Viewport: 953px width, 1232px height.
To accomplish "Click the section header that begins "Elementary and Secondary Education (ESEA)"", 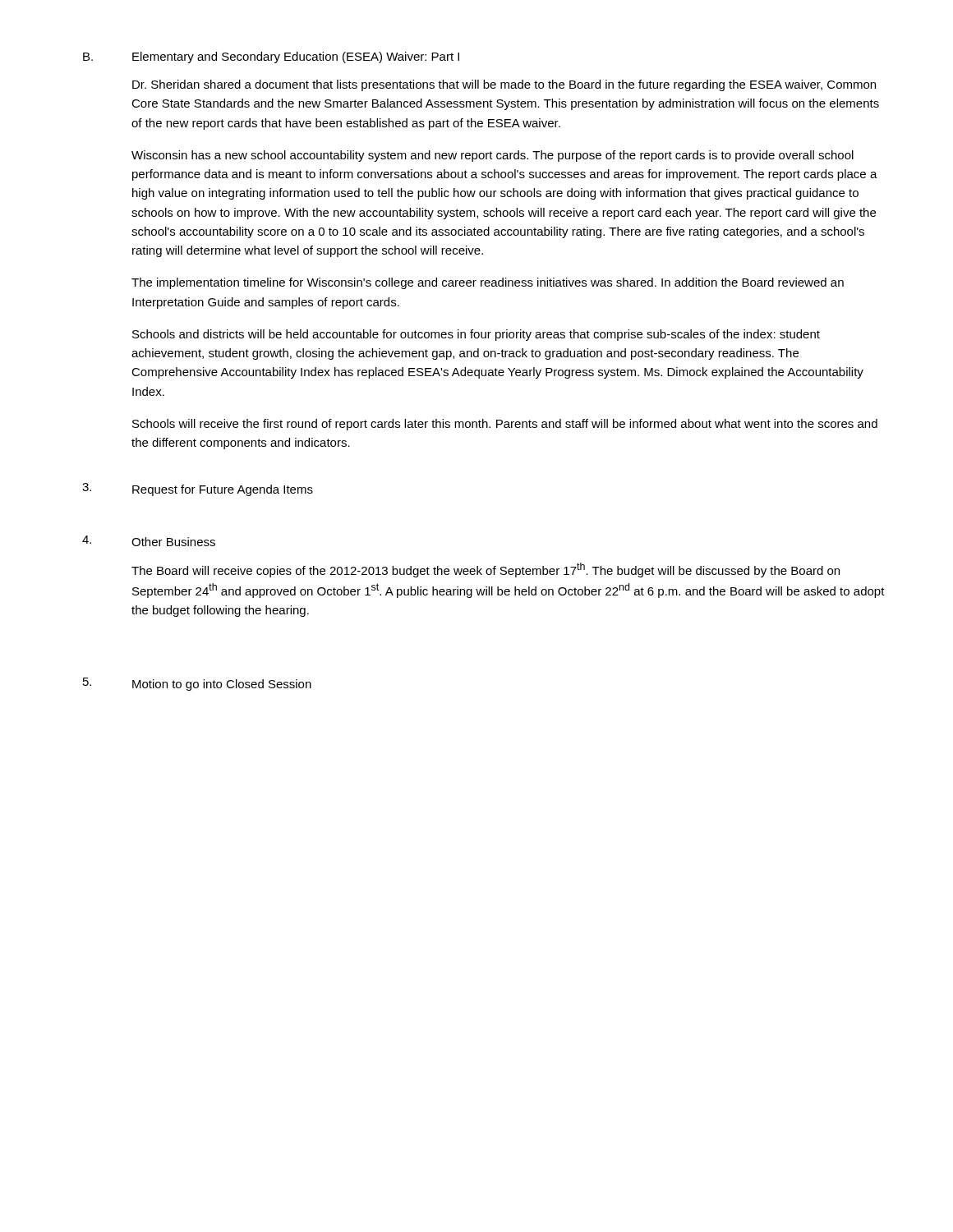I will pyautogui.click(x=296, y=56).
